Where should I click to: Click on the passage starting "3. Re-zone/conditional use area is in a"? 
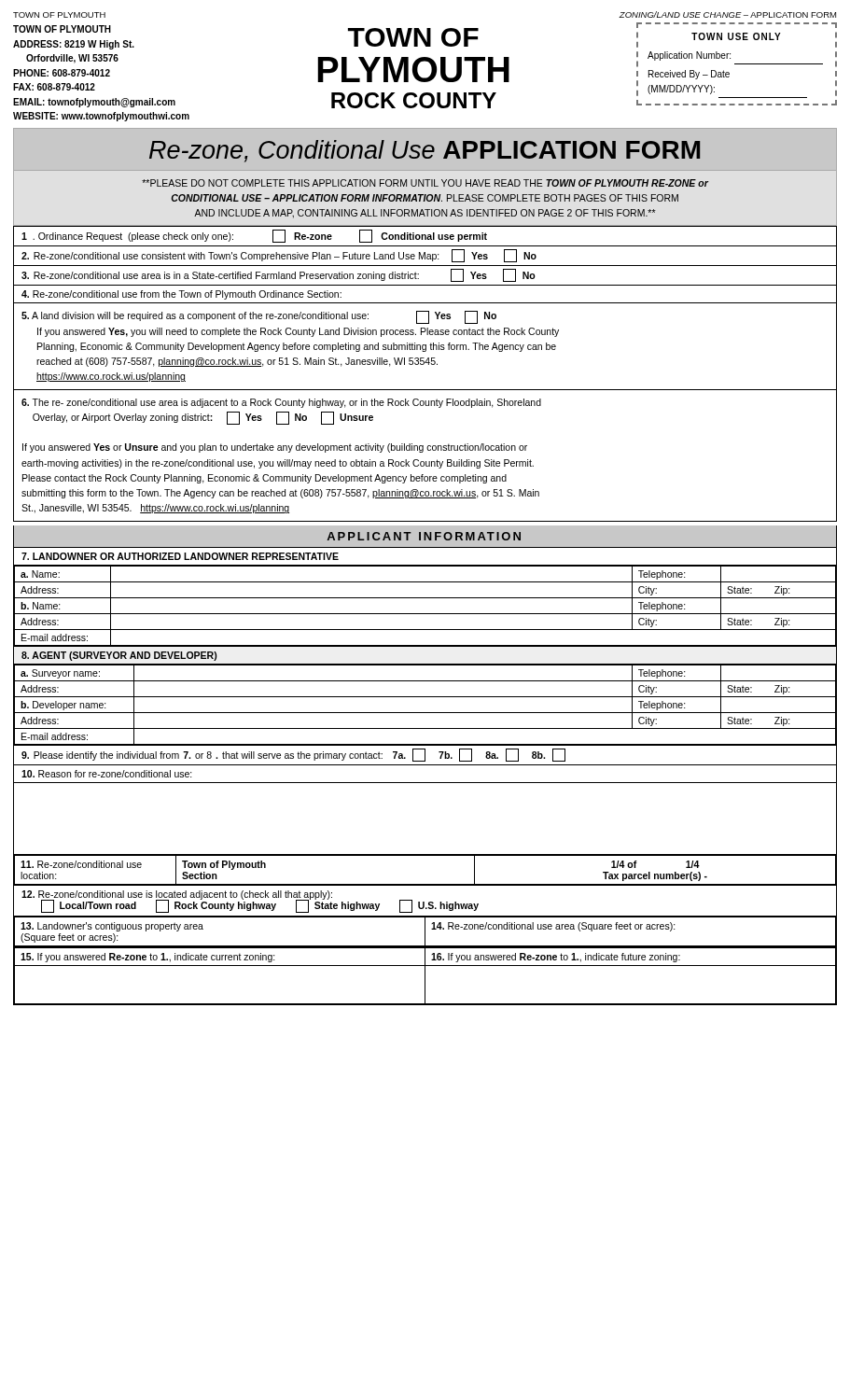[x=278, y=276]
